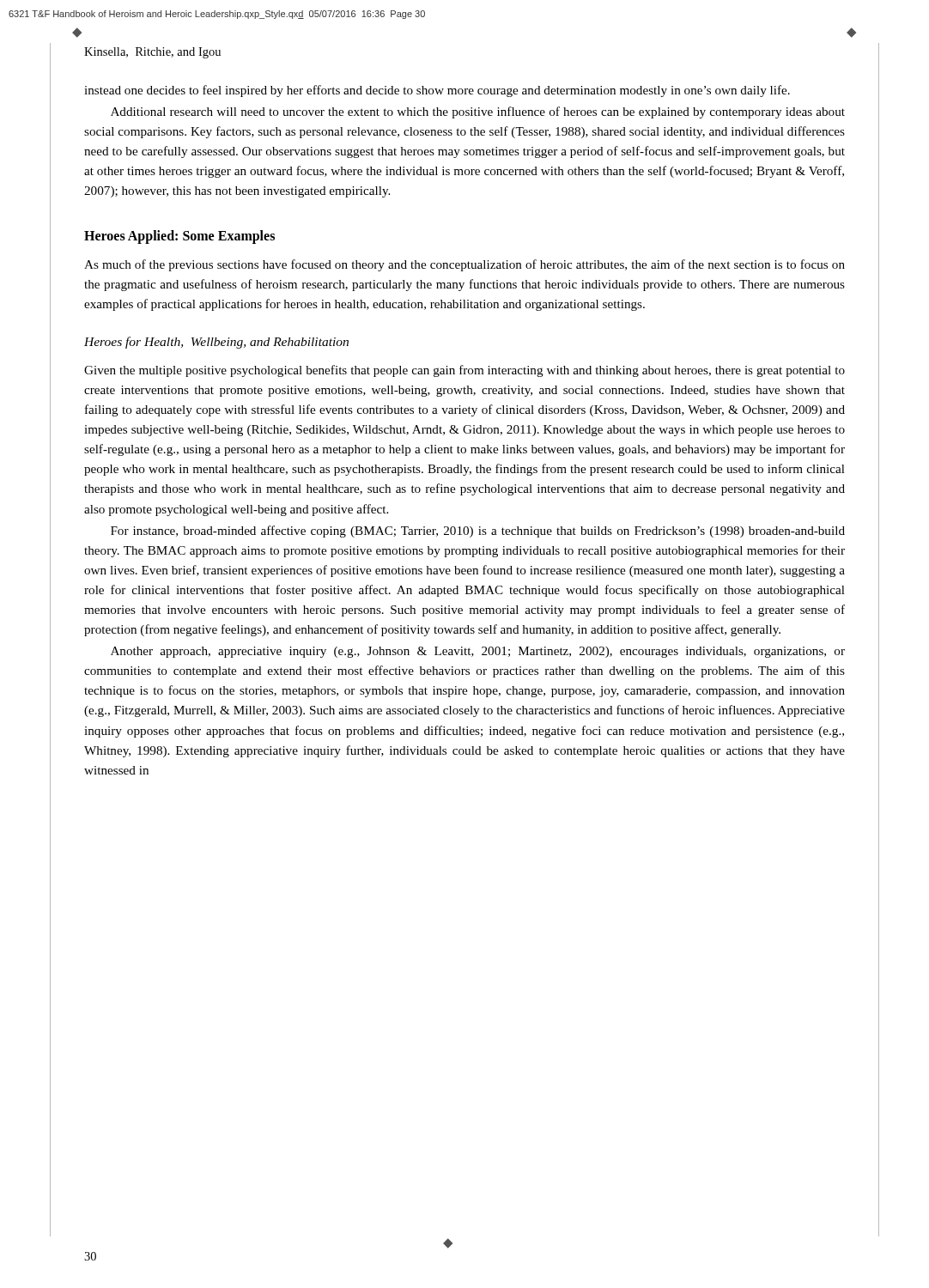
Task: Select the block starting "Additional research will"
Action: tap(464, 151)
